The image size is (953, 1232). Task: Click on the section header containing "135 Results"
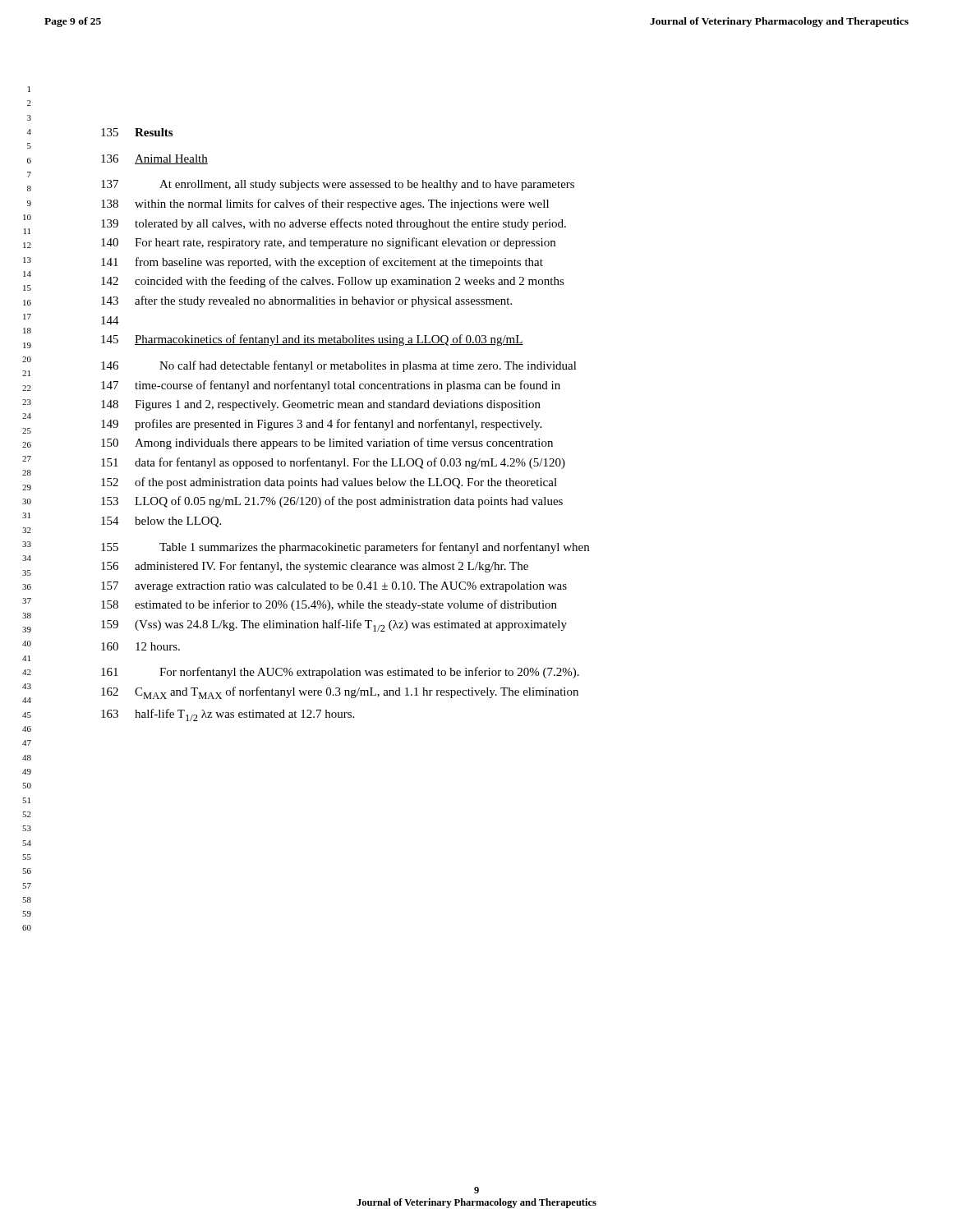[137, 132]
